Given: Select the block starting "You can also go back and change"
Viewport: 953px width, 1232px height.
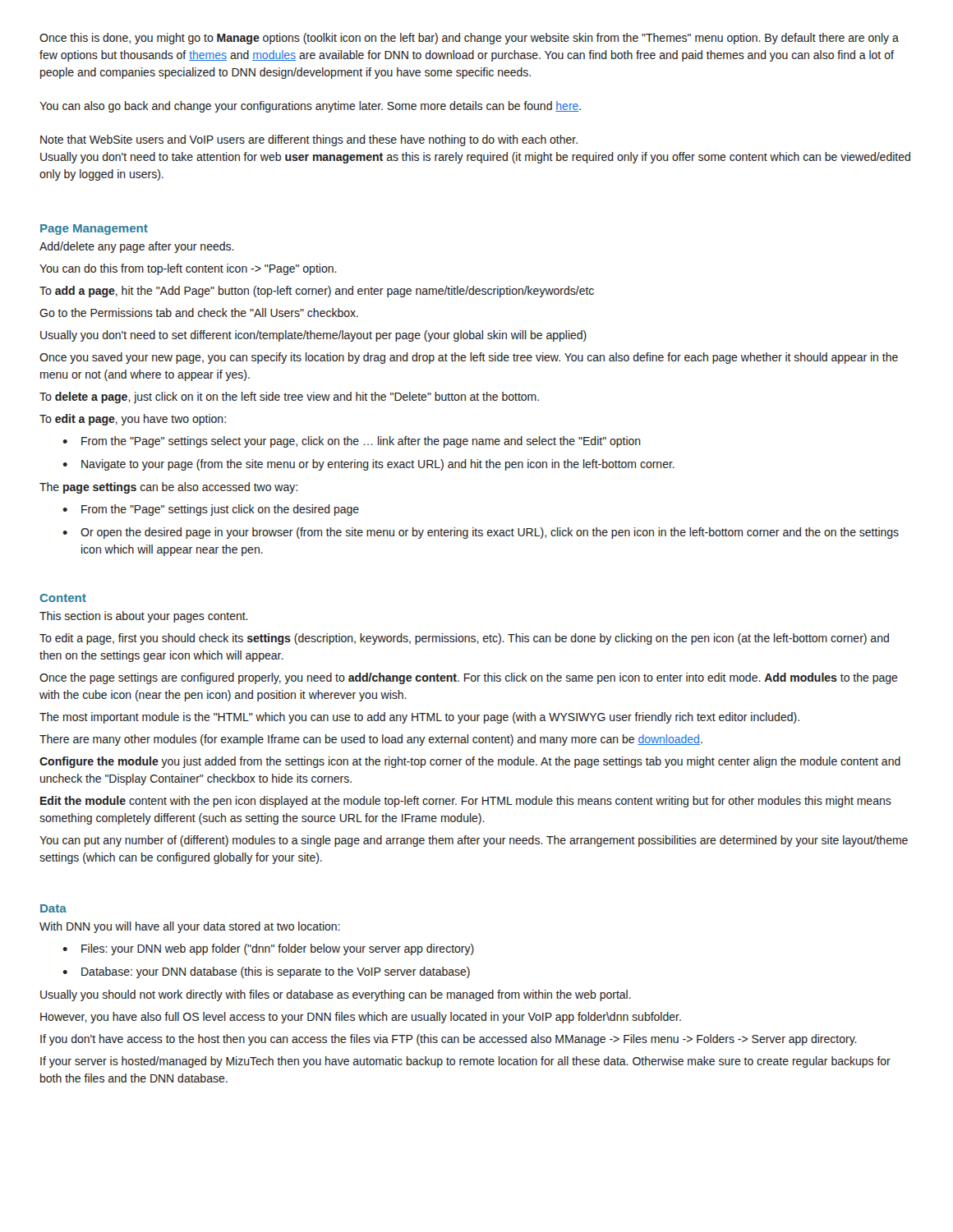Looking at the screenshot, I should coord(311,106).
